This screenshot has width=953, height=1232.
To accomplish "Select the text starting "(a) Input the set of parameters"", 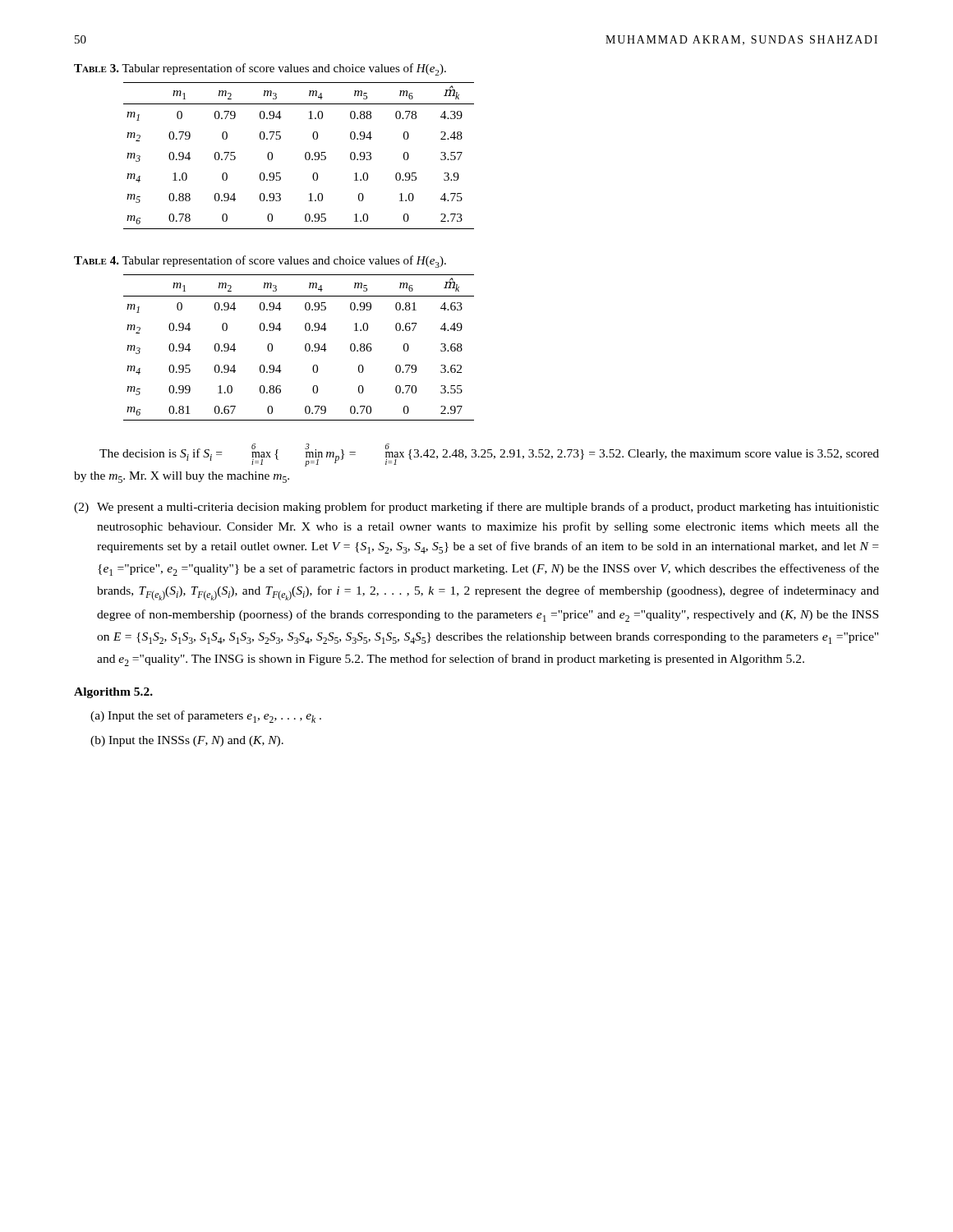I will [206, 717].
